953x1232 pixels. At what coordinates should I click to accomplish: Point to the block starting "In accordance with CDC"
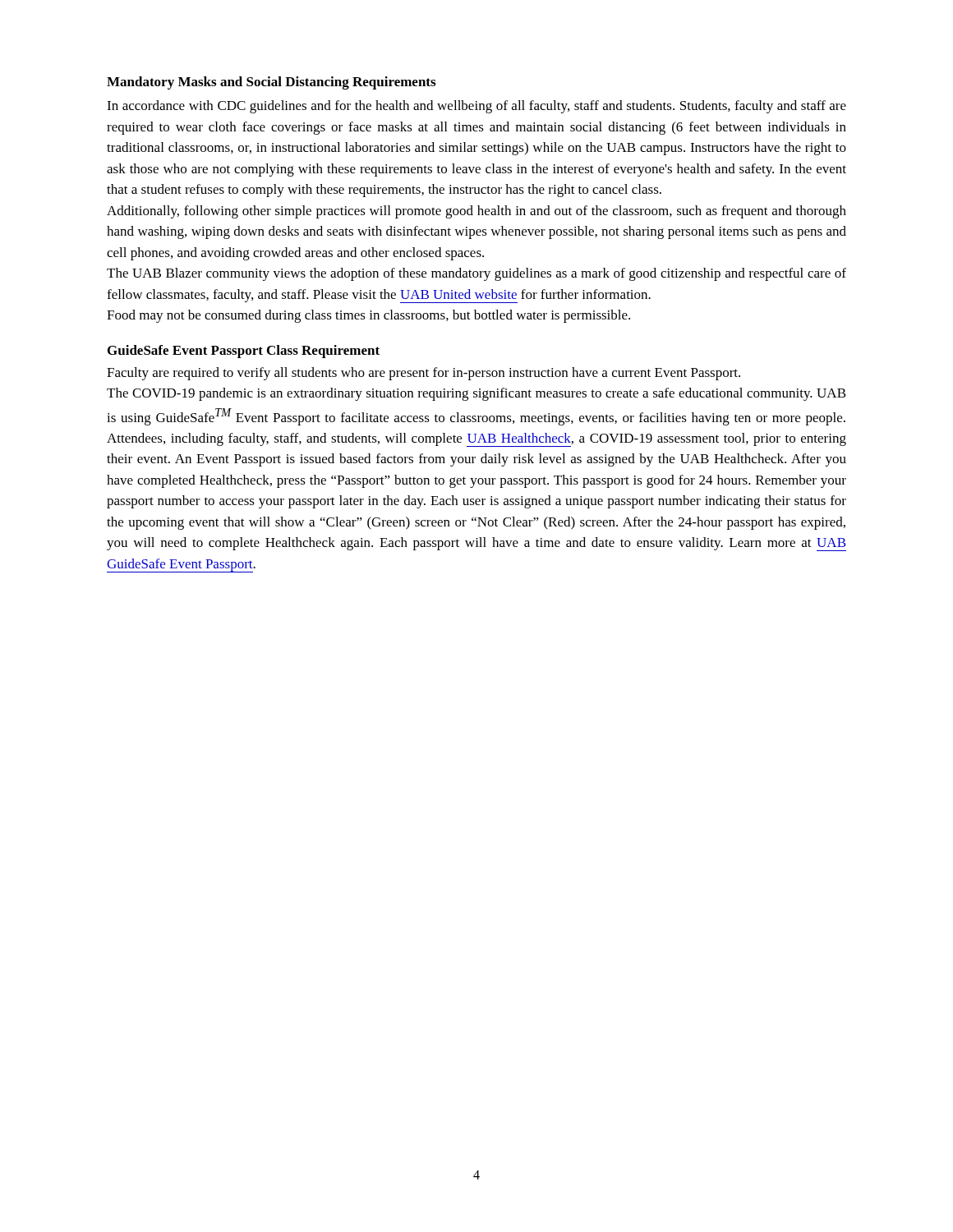click(476, 147)
